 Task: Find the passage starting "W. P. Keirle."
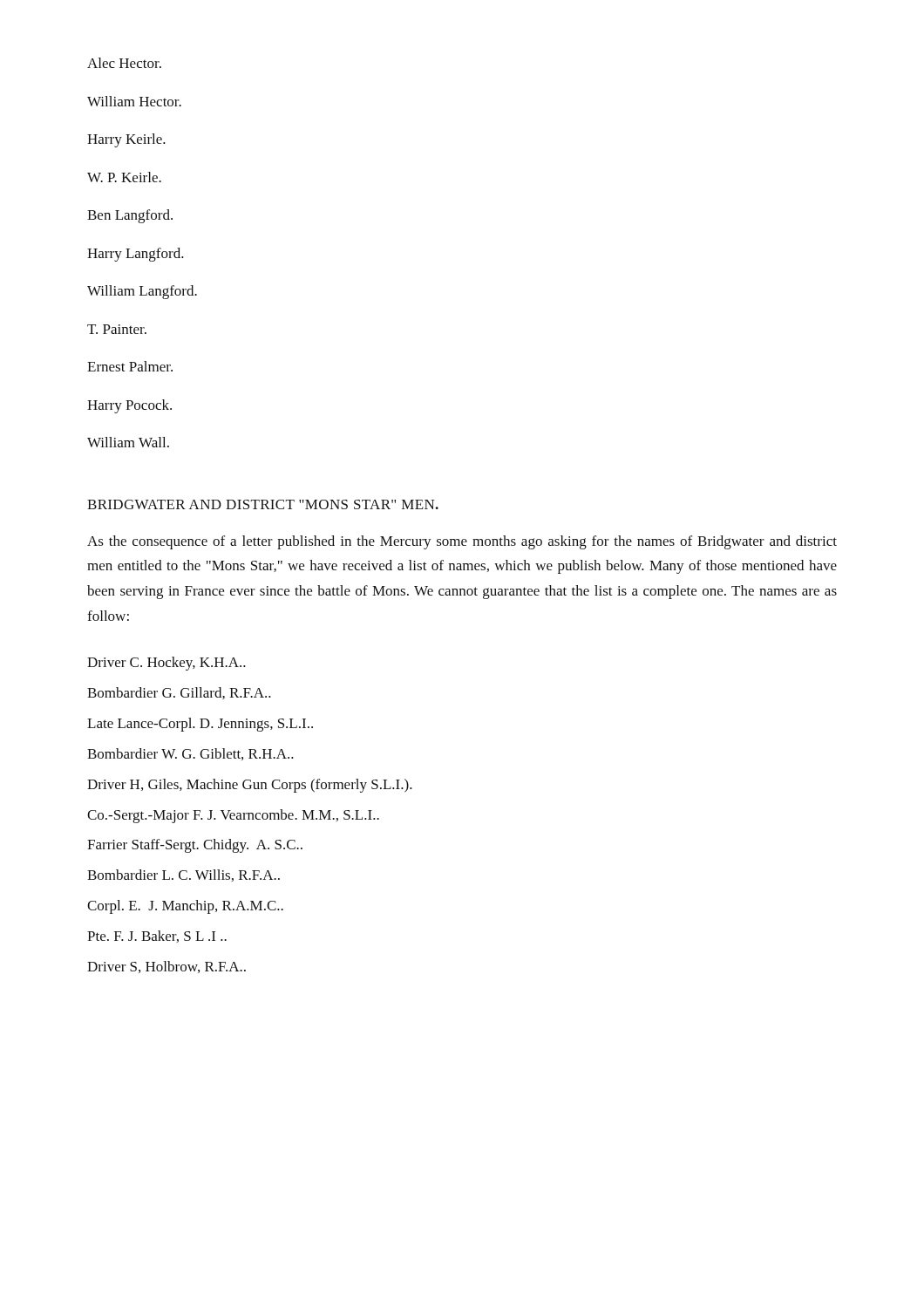[x=125, y=177]
